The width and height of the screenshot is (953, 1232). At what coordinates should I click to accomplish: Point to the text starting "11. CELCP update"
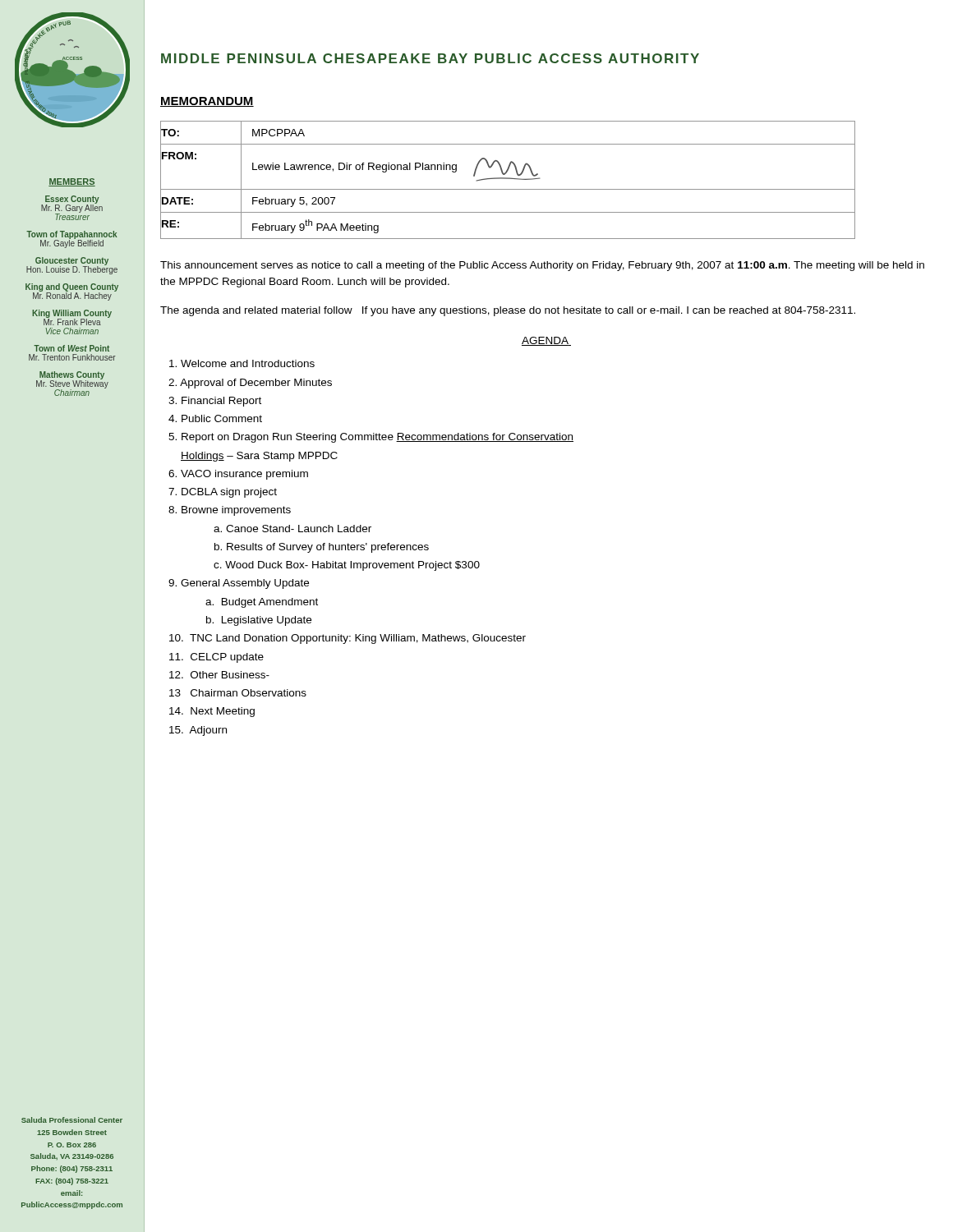(x=216, y=656)
